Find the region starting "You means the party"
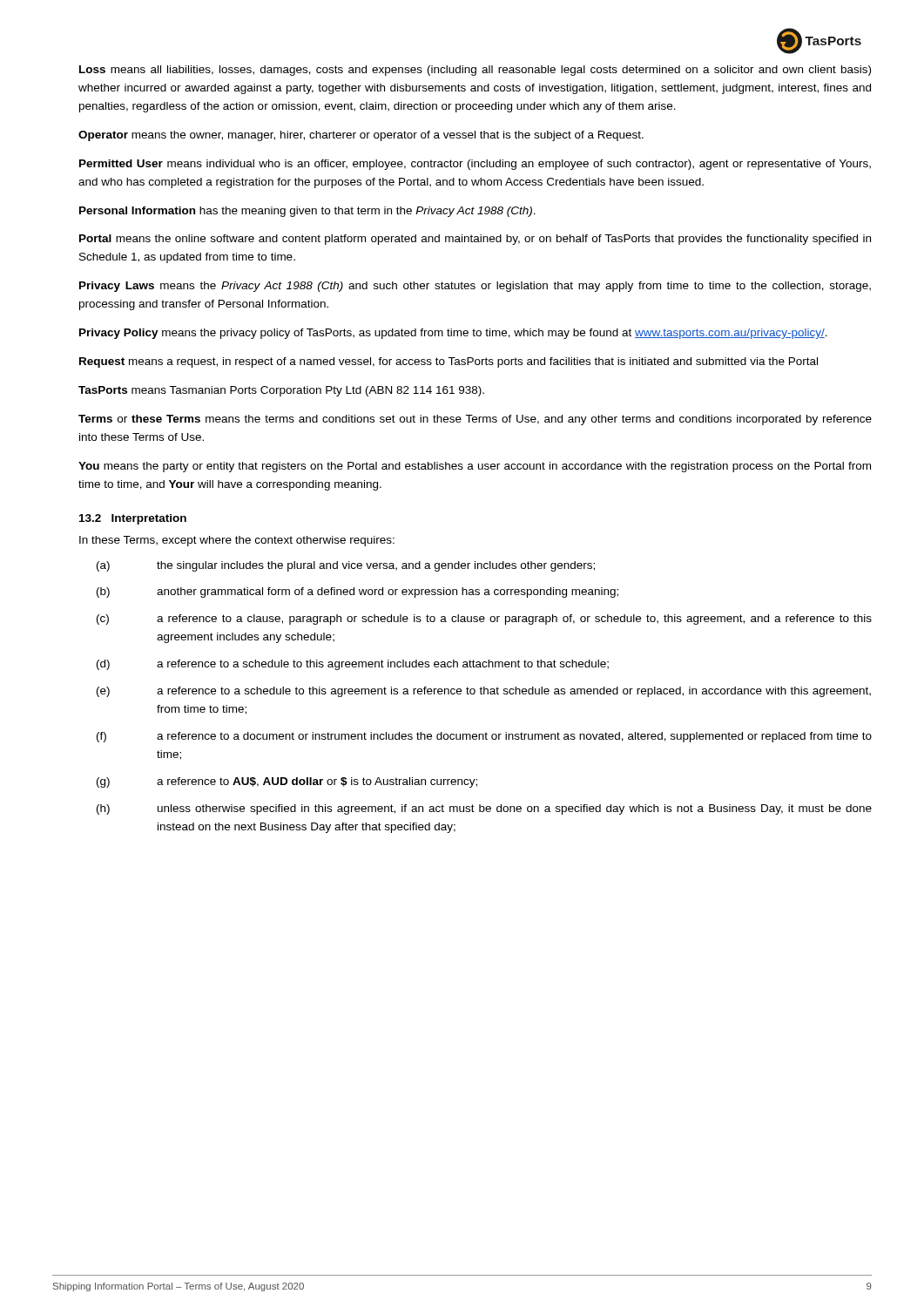Screen dimensions: 1307x924 click(x=475, y=475)
